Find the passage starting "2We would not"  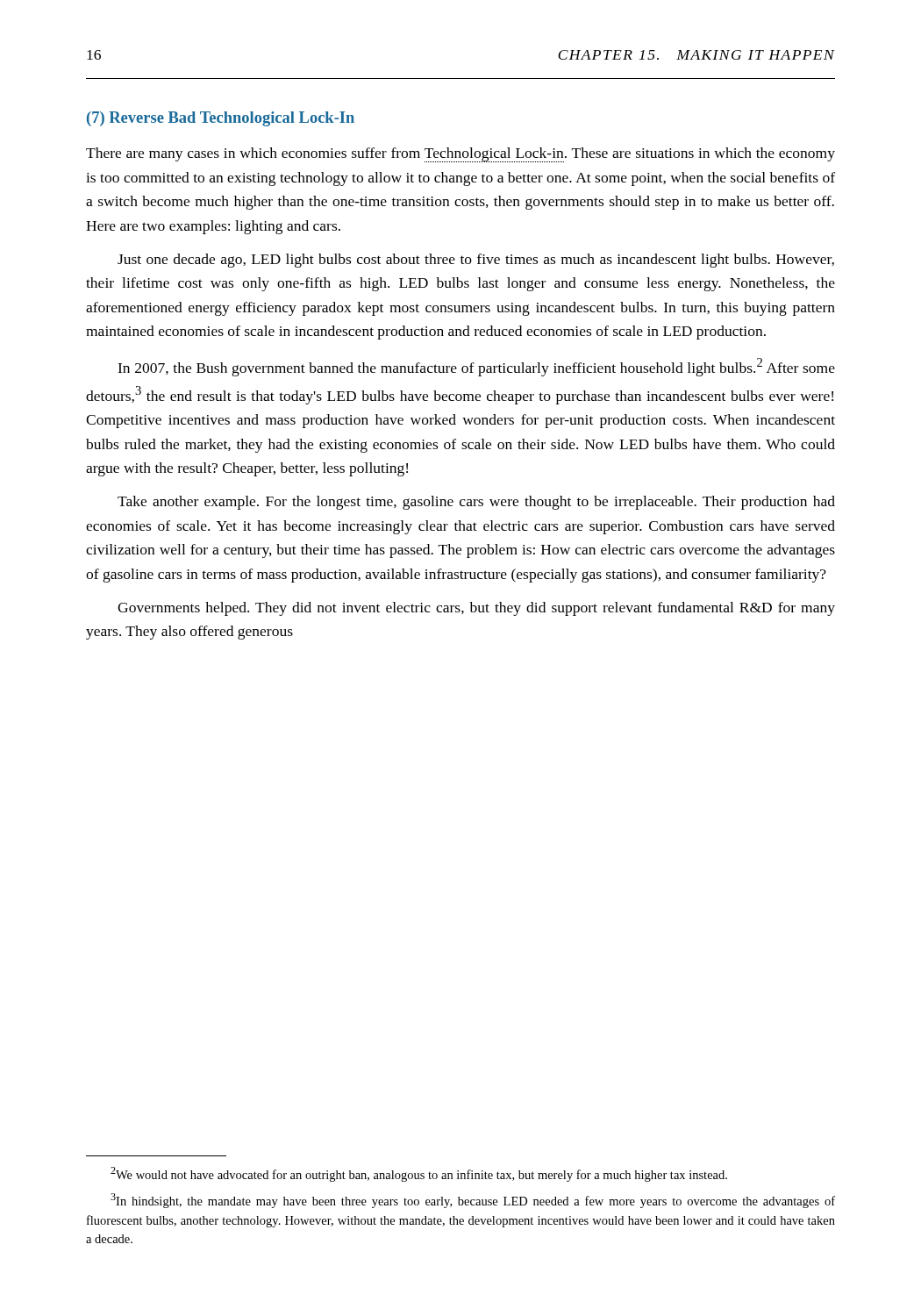[x=419, y=1173]
